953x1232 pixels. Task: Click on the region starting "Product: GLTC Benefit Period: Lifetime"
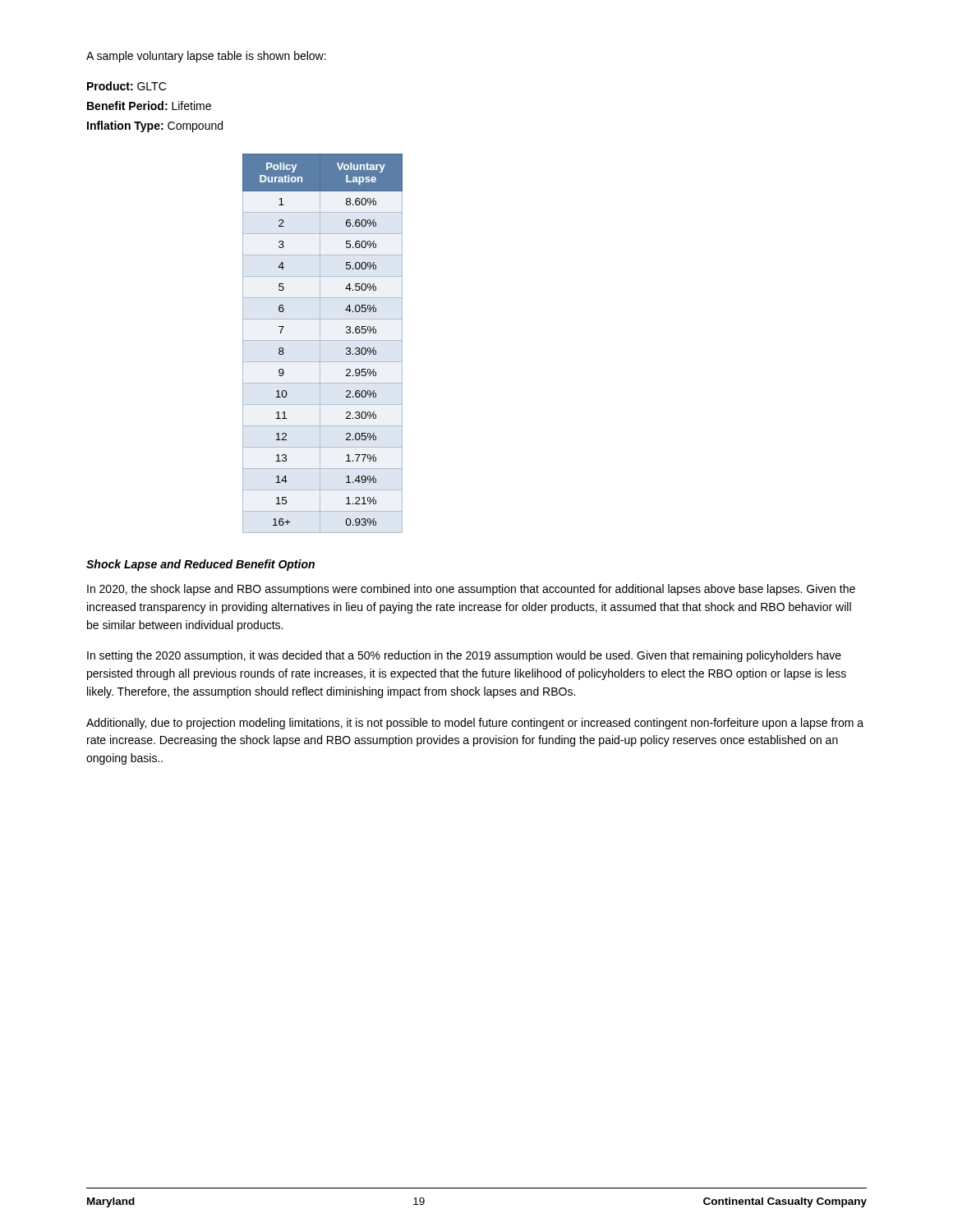[155, 106]
